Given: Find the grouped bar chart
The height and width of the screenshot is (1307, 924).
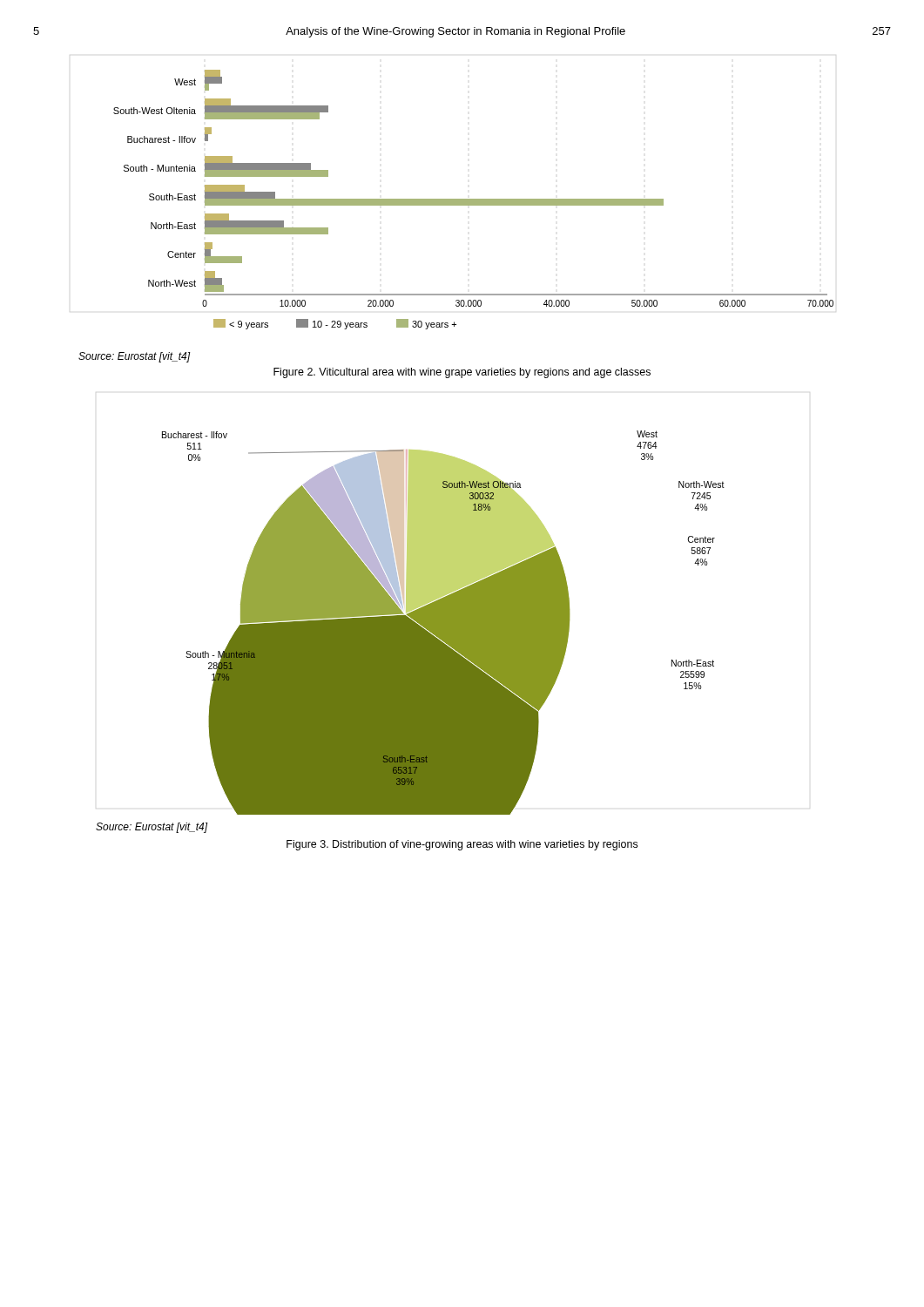Looking at the screenshot, I should 453,199.
